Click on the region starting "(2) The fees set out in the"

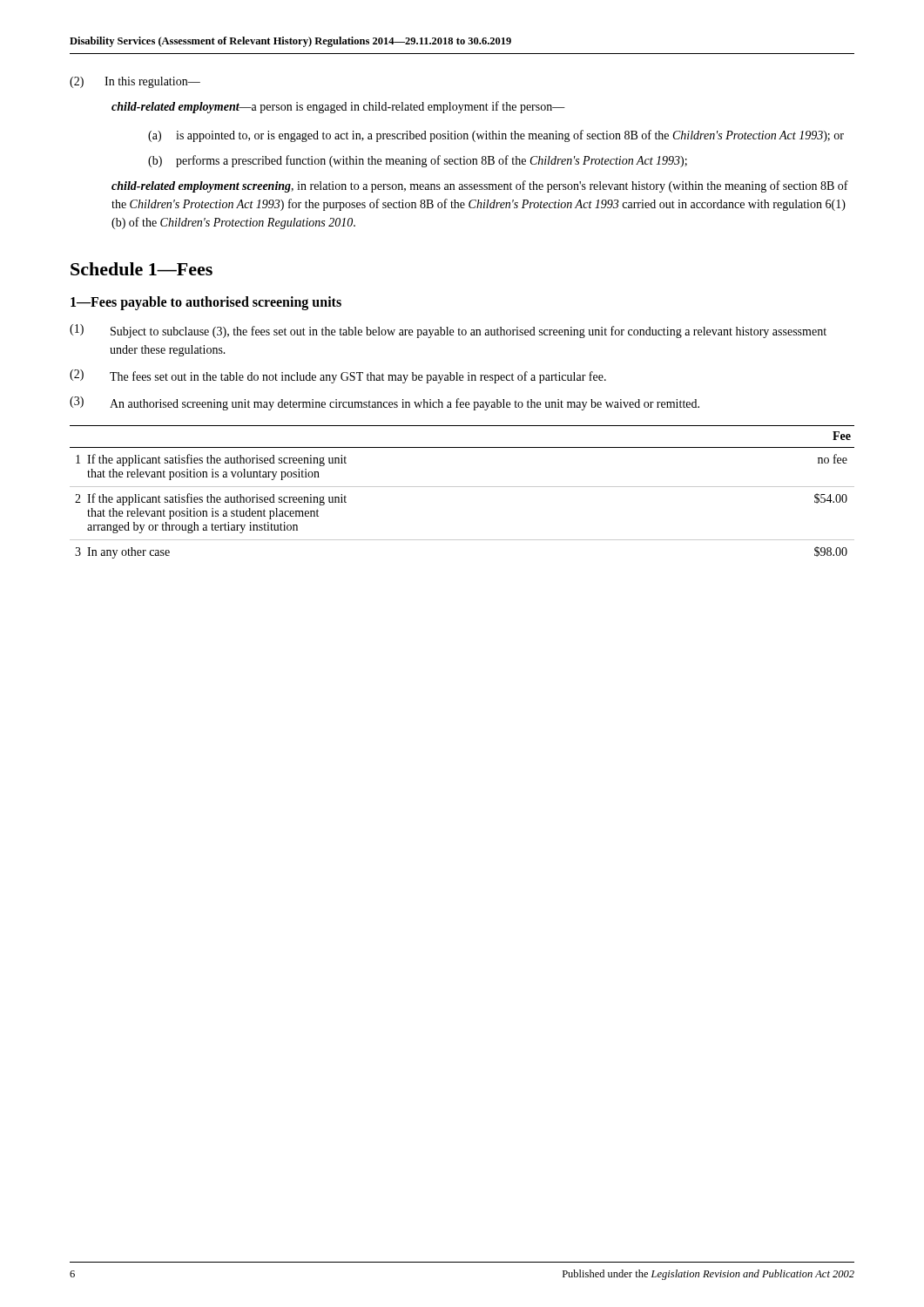coord(462,377)
